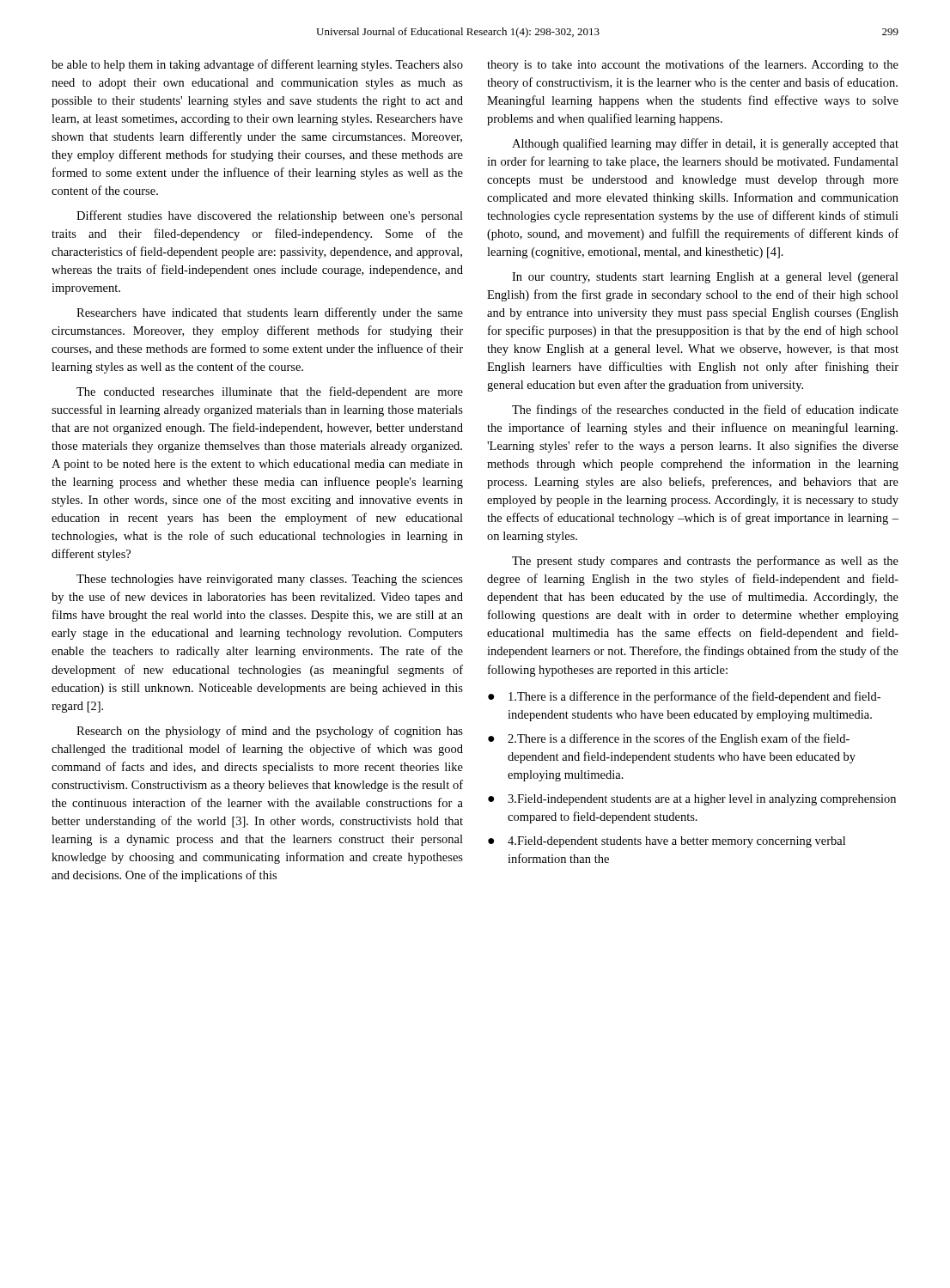Navigate to the region starting "In our country, students start learning English at"

[693, 331]
